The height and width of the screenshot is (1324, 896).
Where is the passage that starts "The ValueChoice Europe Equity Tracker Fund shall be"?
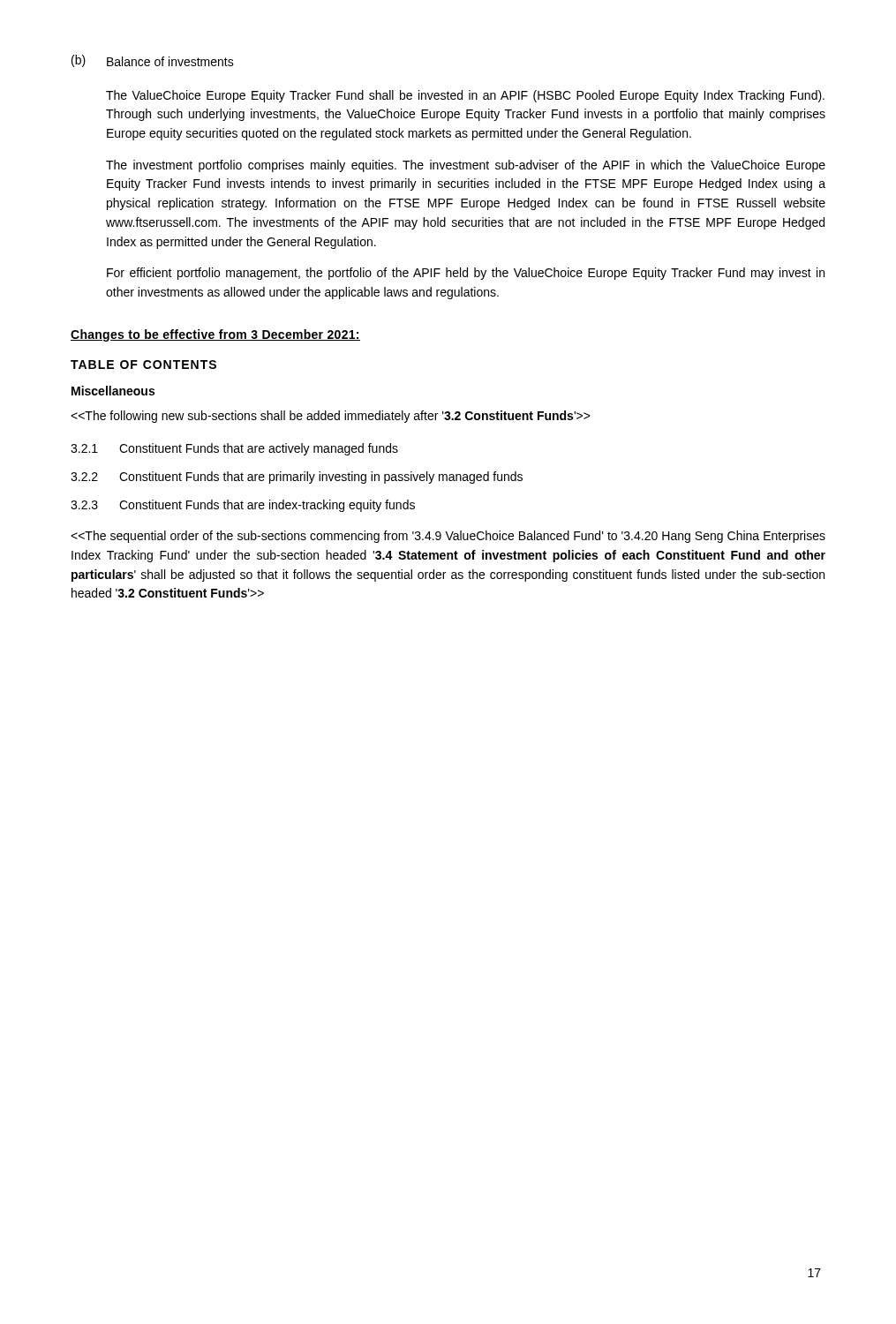pos(466,114)
